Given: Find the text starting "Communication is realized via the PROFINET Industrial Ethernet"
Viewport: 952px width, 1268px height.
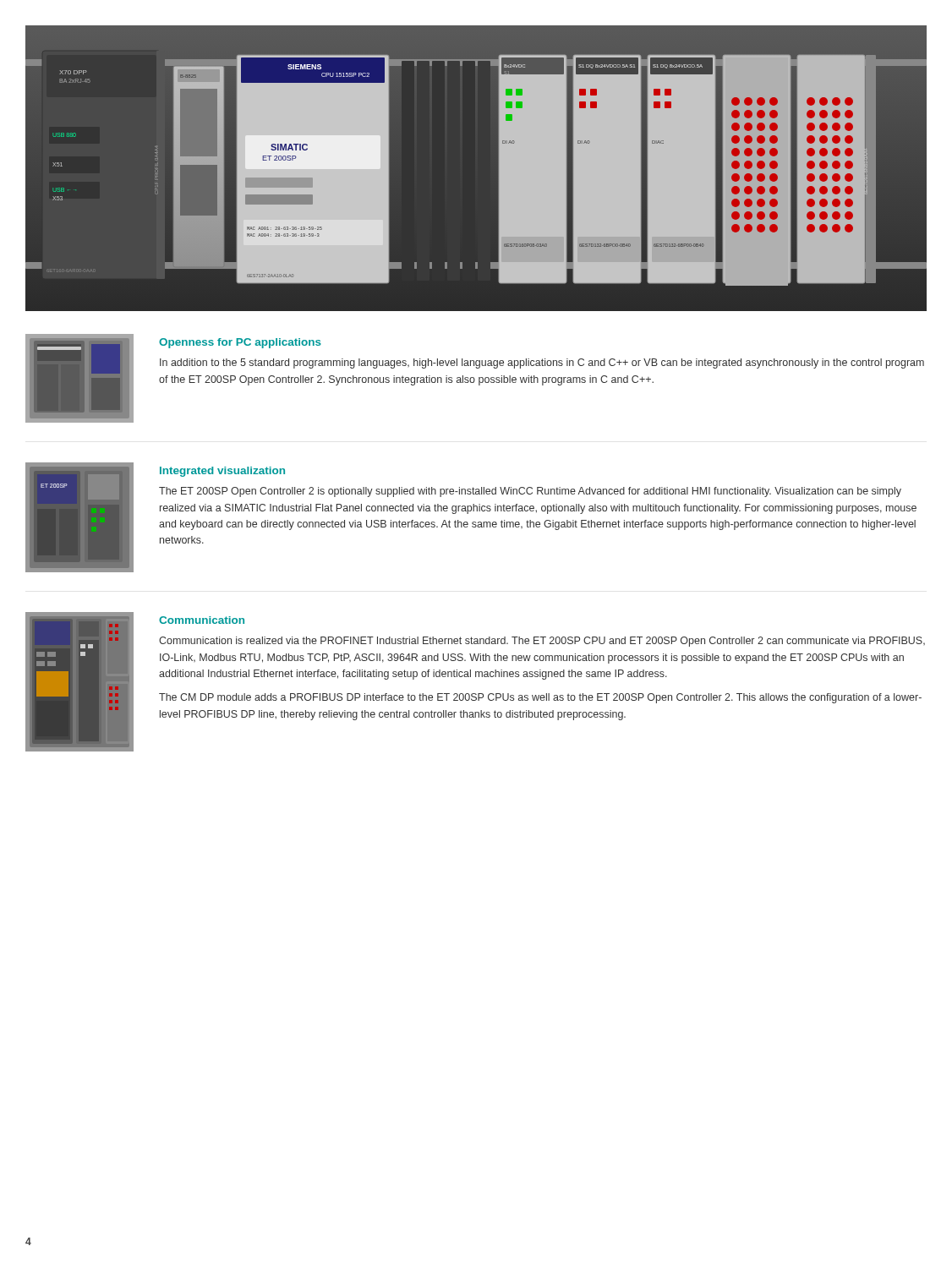Looking at the screenshot, I should click(x=543, y=678).
